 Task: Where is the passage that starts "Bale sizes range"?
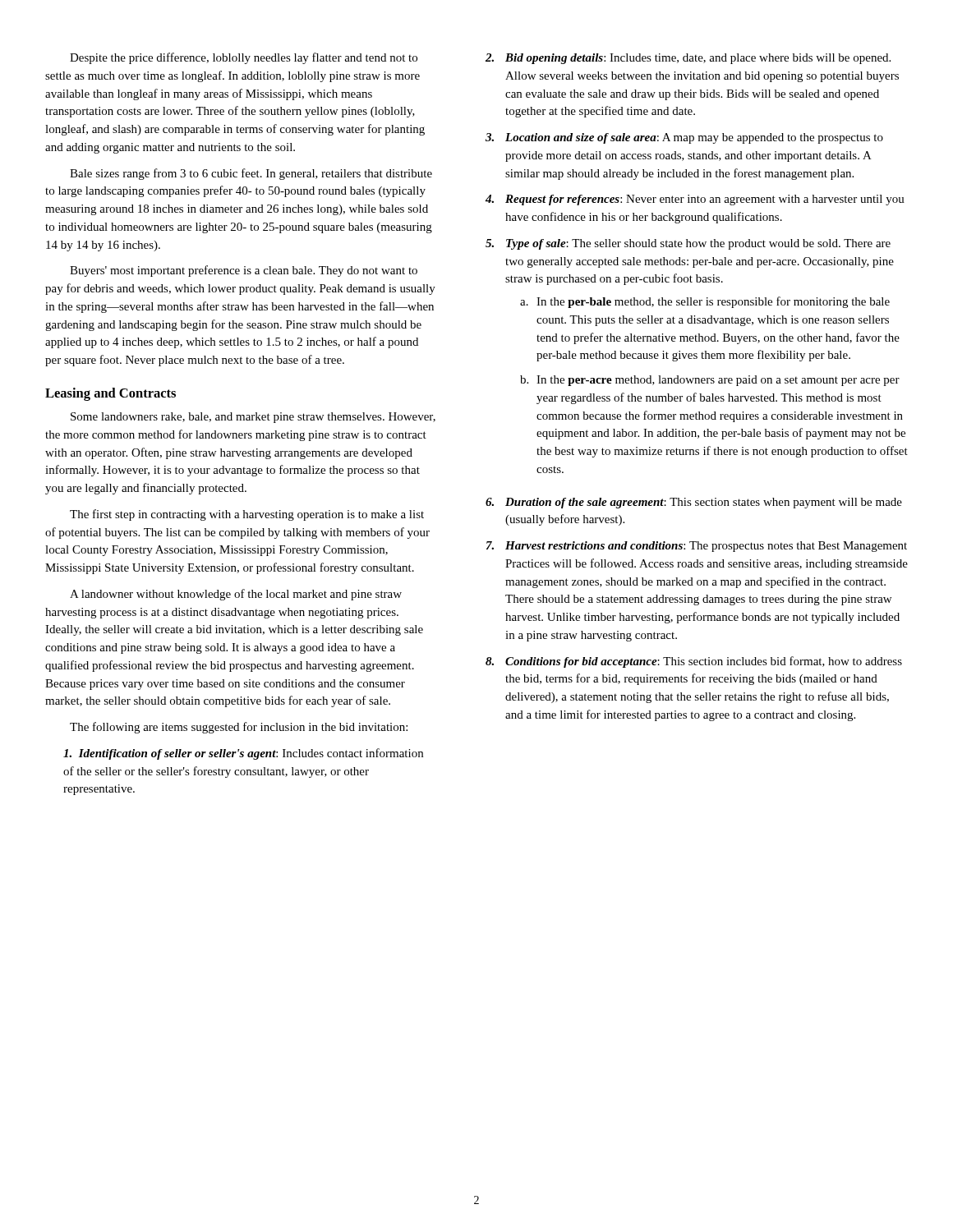pos(241,209)
